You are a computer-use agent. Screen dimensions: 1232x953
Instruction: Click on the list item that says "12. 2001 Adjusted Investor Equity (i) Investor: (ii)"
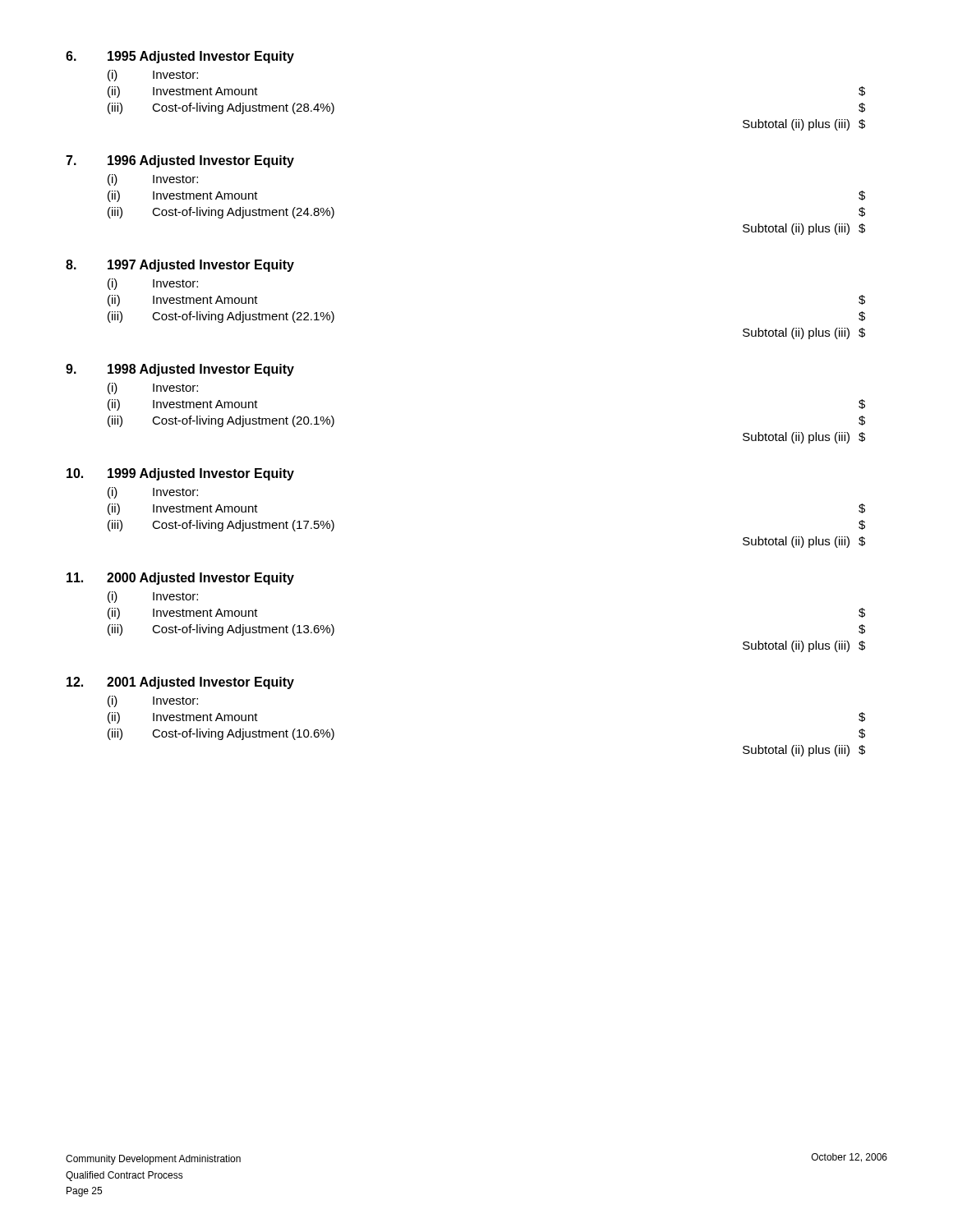(180, 683)
